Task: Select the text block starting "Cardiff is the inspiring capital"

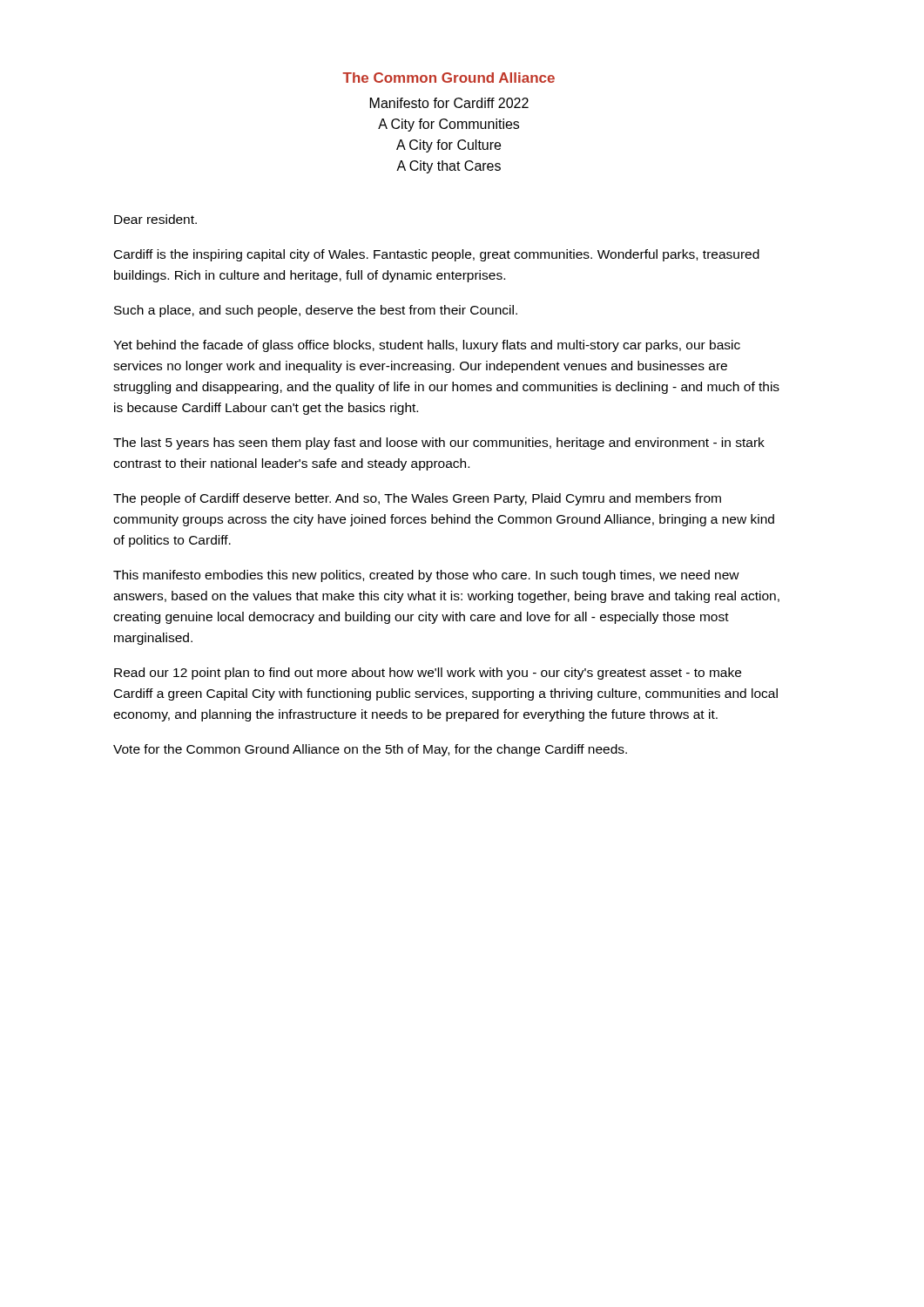Action: pos(436,264)
